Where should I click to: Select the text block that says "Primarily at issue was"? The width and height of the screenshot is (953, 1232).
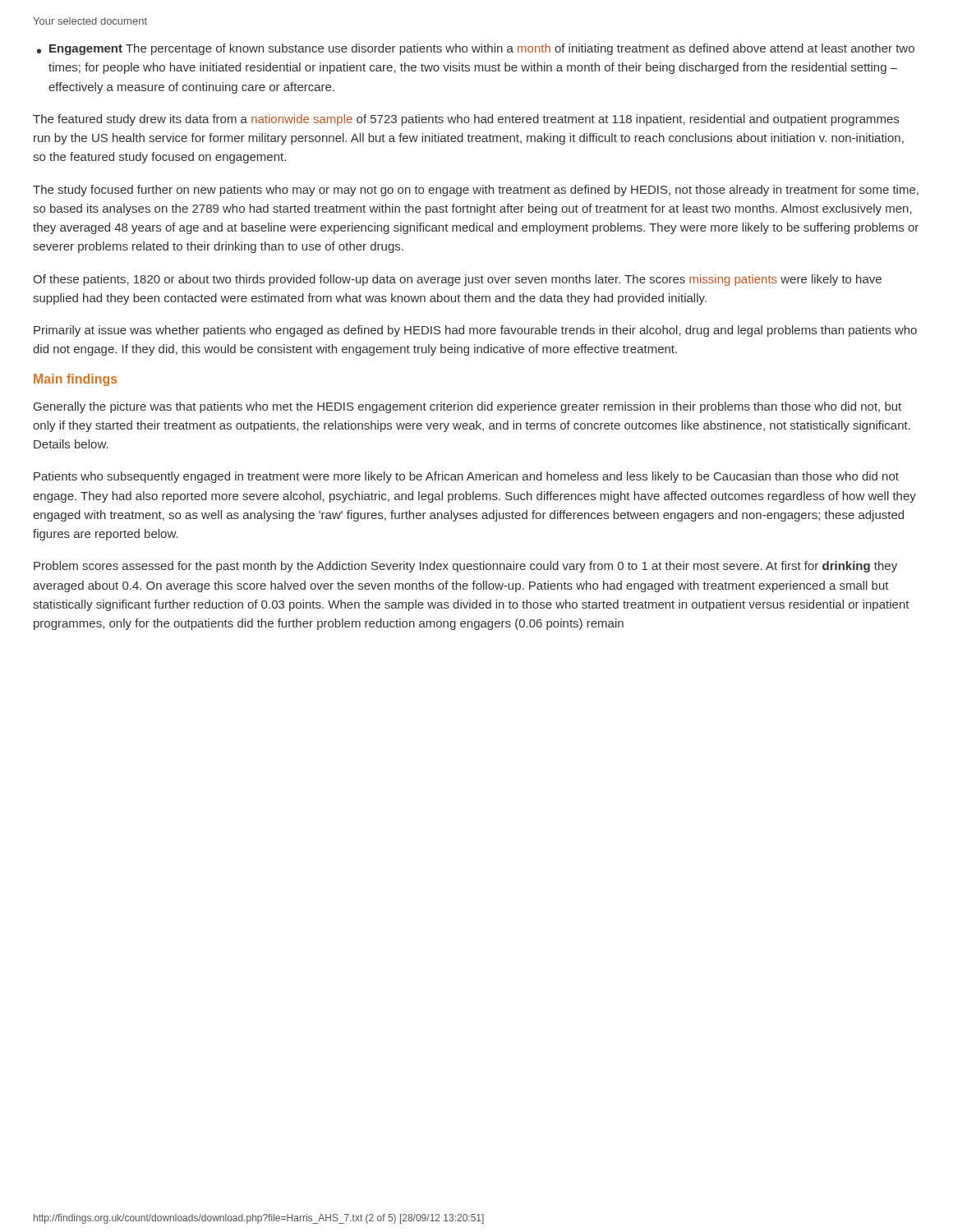475,339
